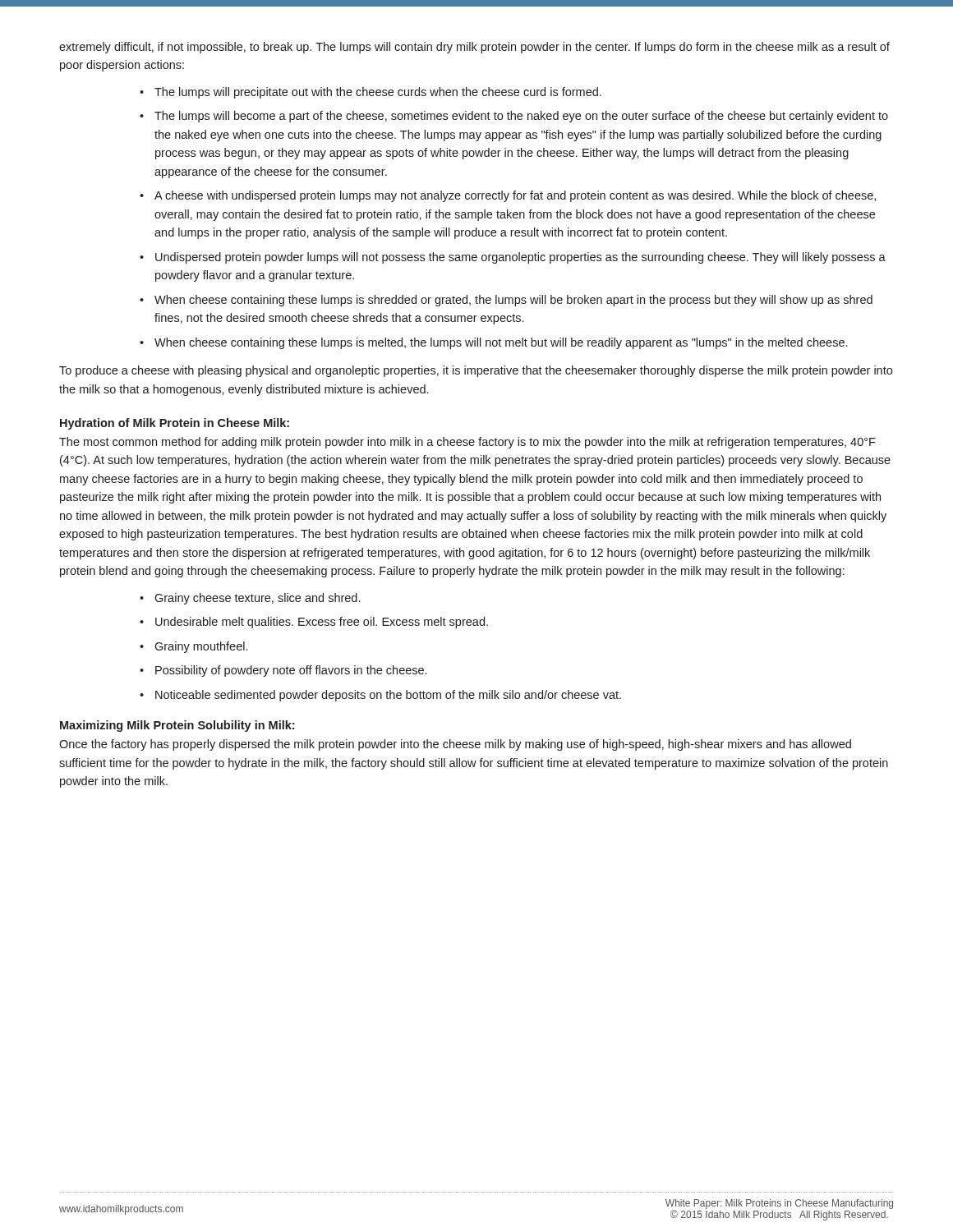Find the list item that says "Undesirable melt qualities. Excess free oil. Excess melt"
The height and width of the screenshot is (1232, 953).
coord(322,622)
